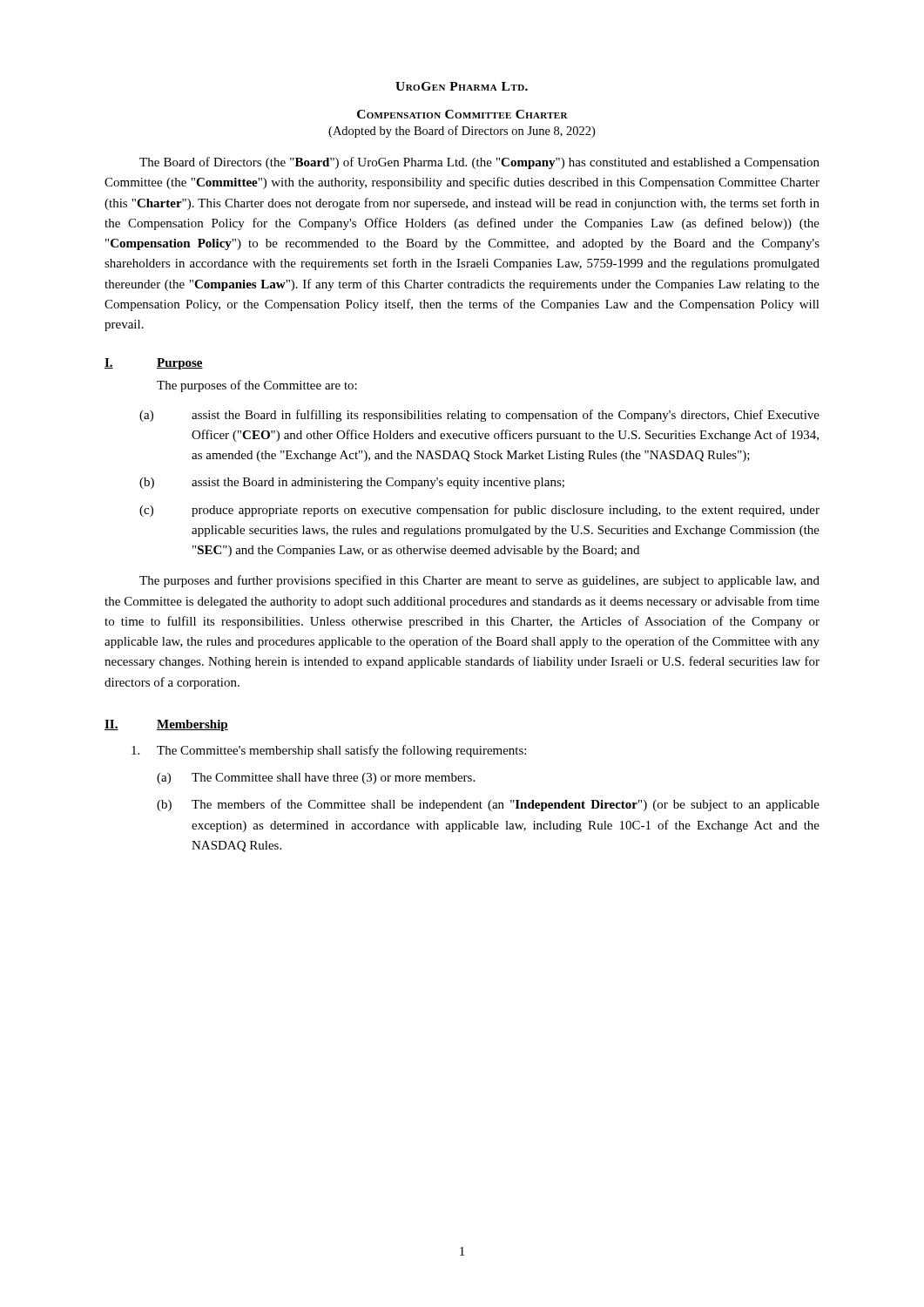Click on the list item that reads "(a) The Committee shall have"
Viewport: 924px width, 1307px height.
[x=462, y=778]
